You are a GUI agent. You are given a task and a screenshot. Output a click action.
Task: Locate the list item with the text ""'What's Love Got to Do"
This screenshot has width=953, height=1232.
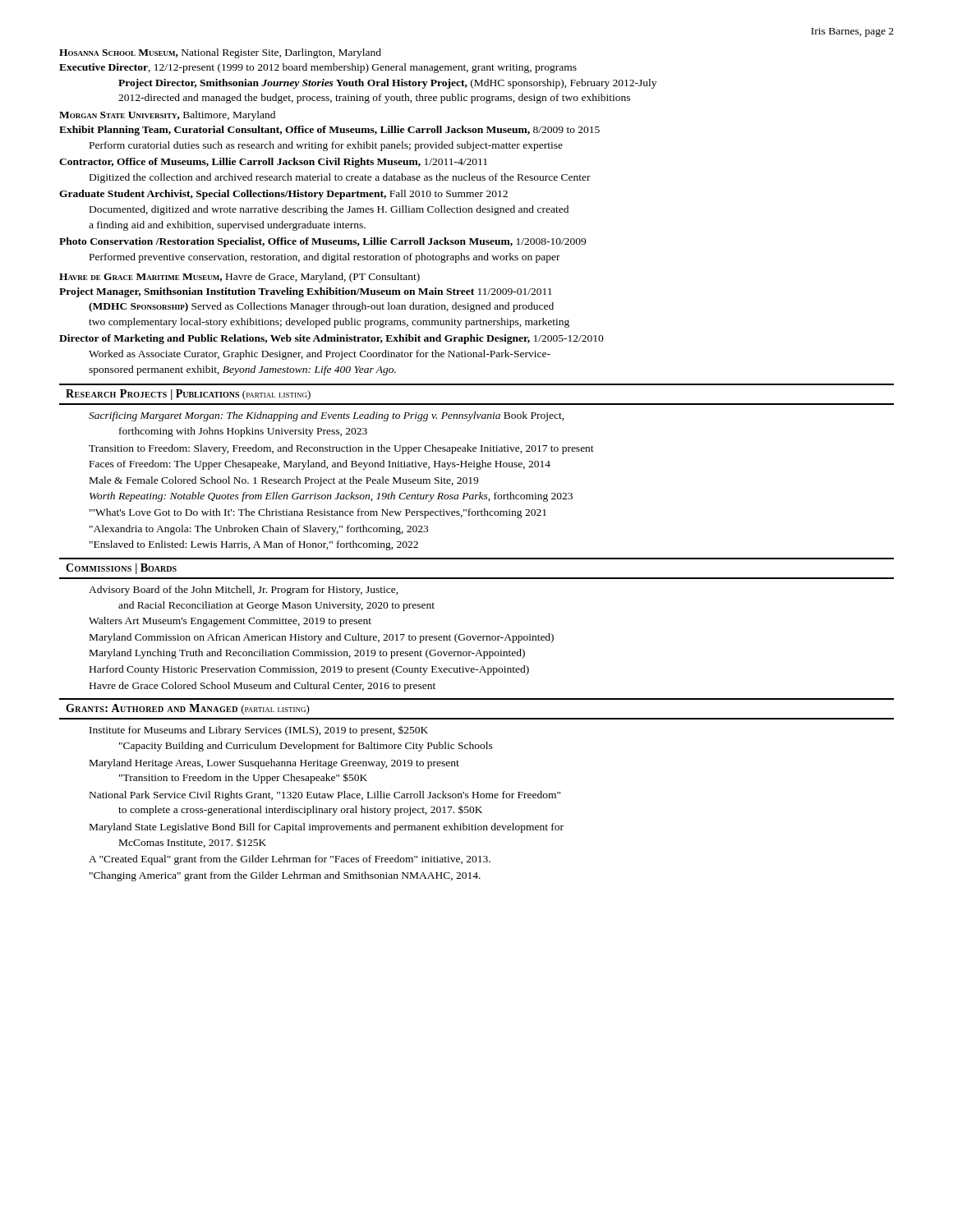pyautogui.click(x=491, y=513)
